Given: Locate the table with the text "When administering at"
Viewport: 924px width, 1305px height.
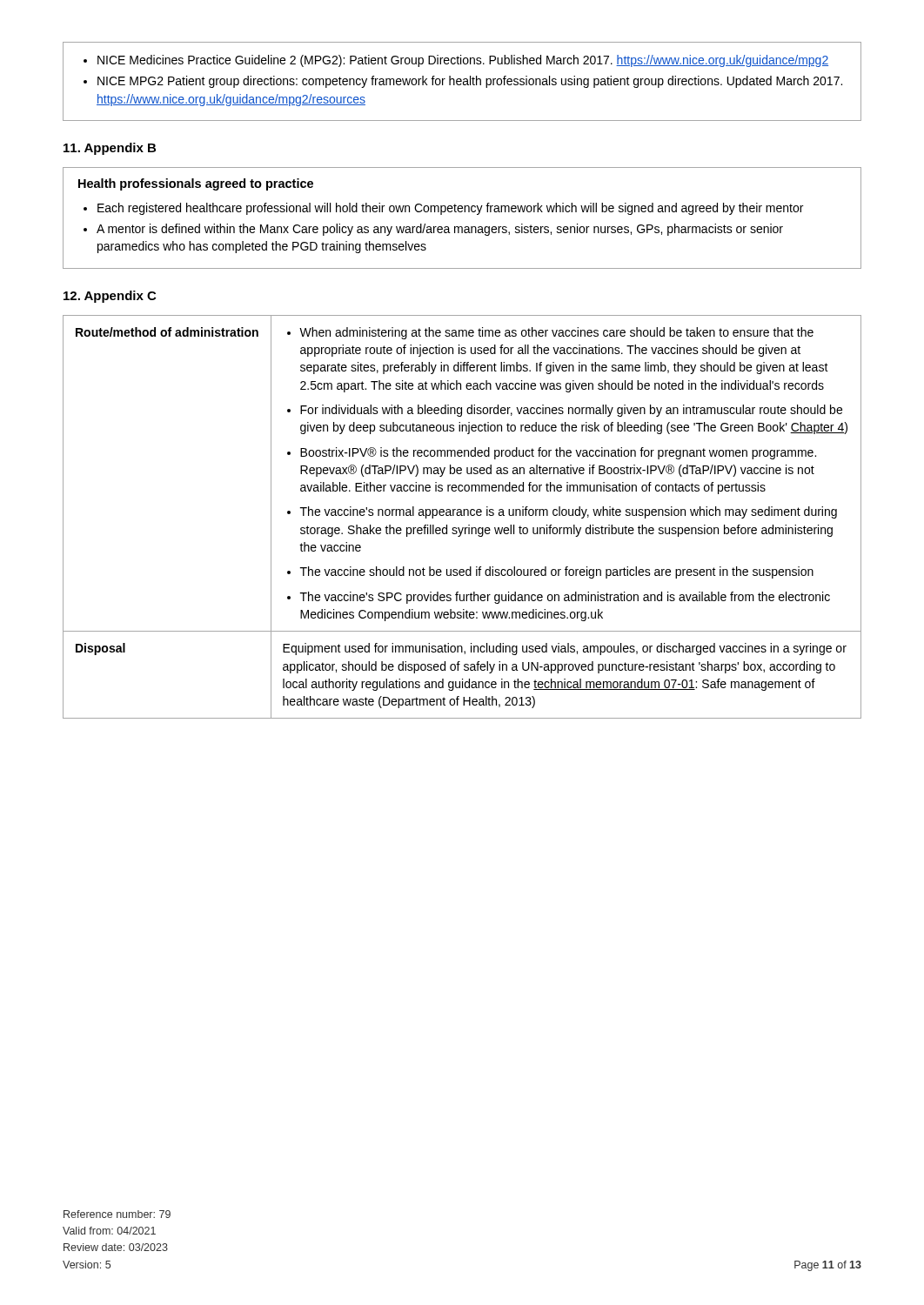Looking at the screenshot, I should coord(462,517).
